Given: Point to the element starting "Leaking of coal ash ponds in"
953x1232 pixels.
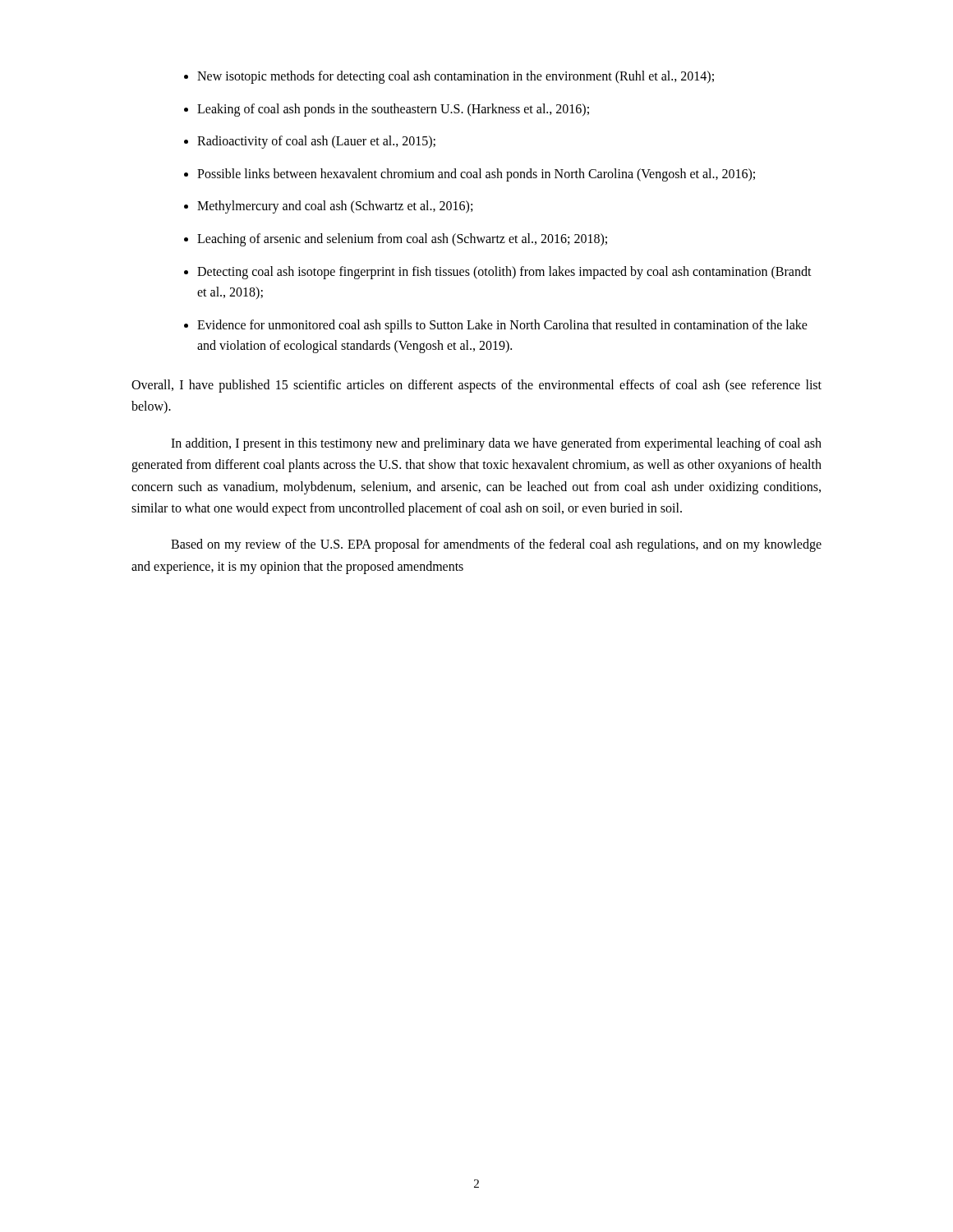Looking at the screenshot, I should pyautogui.click(x=394, y=108).
